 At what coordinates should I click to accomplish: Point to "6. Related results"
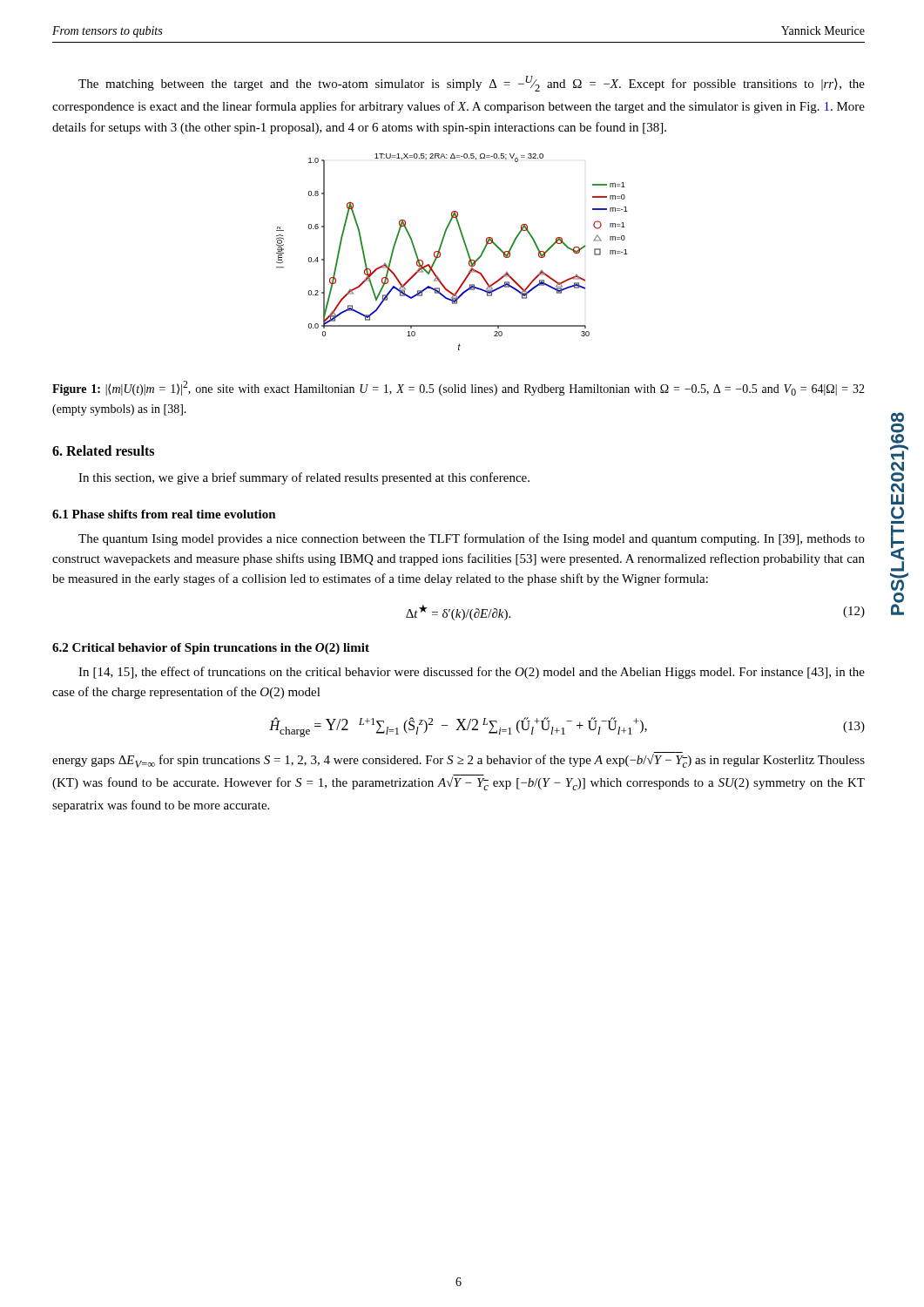[103, 451]
